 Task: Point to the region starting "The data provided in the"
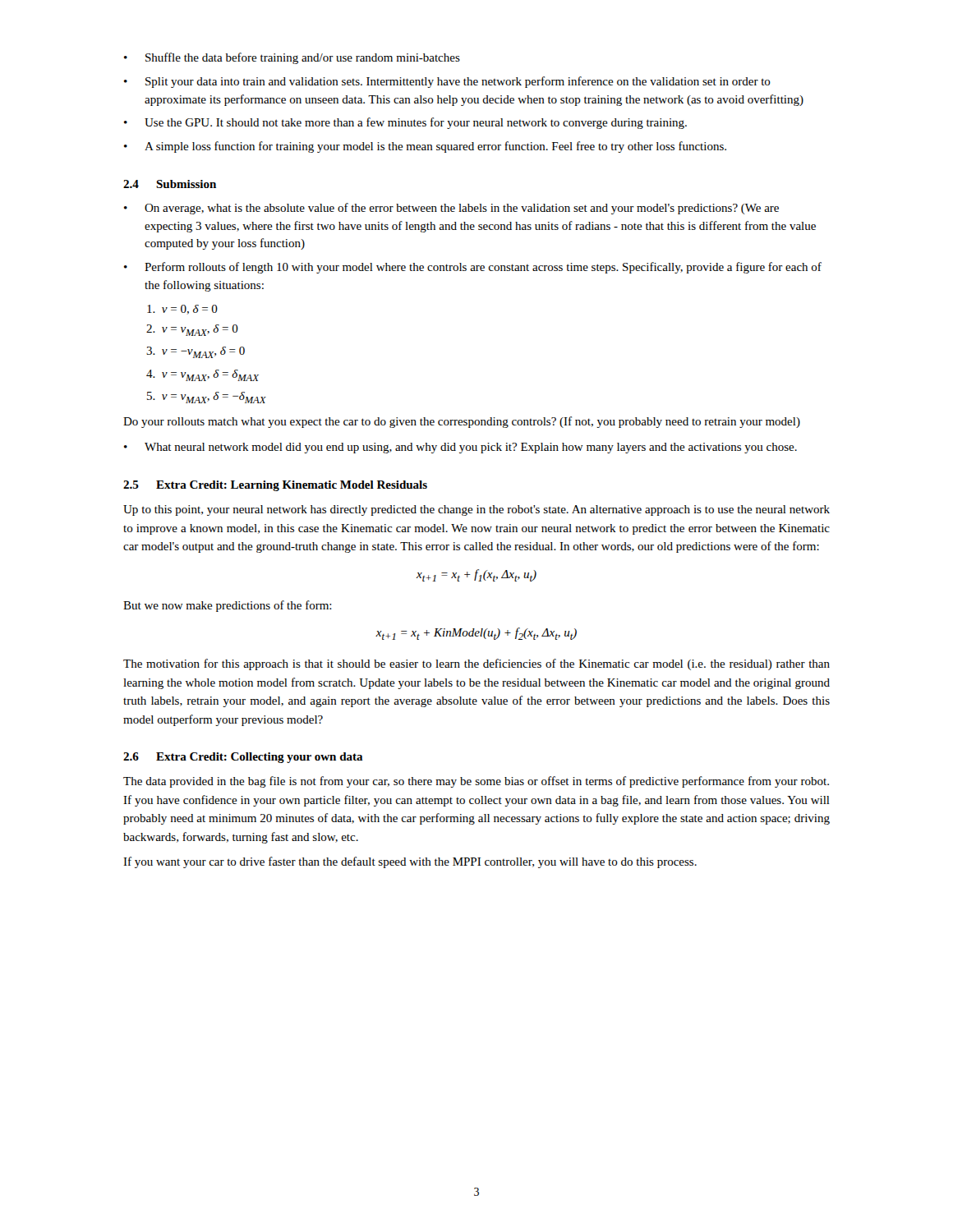coord(476,809)
